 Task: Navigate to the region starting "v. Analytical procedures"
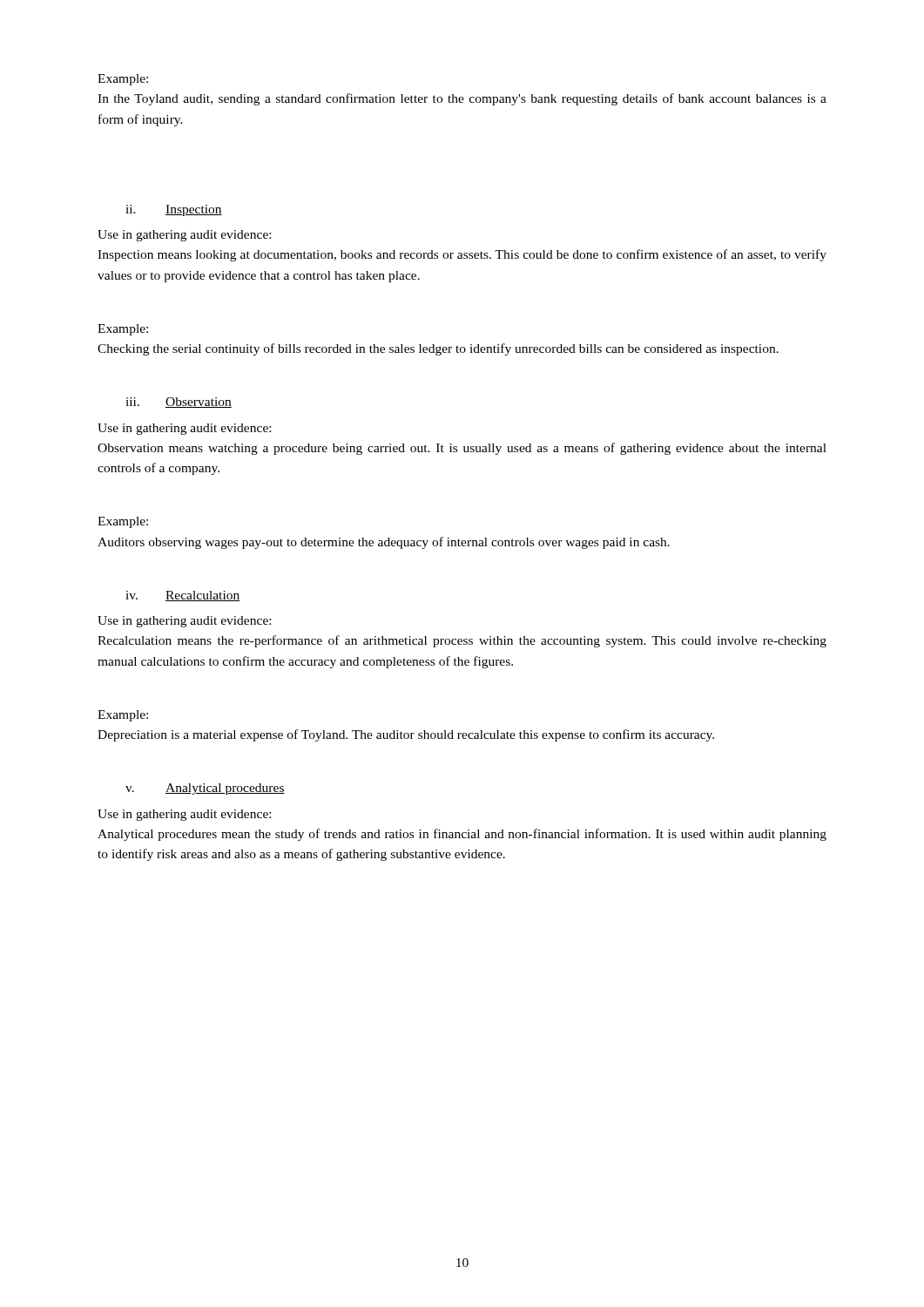(x=205, y=788)
